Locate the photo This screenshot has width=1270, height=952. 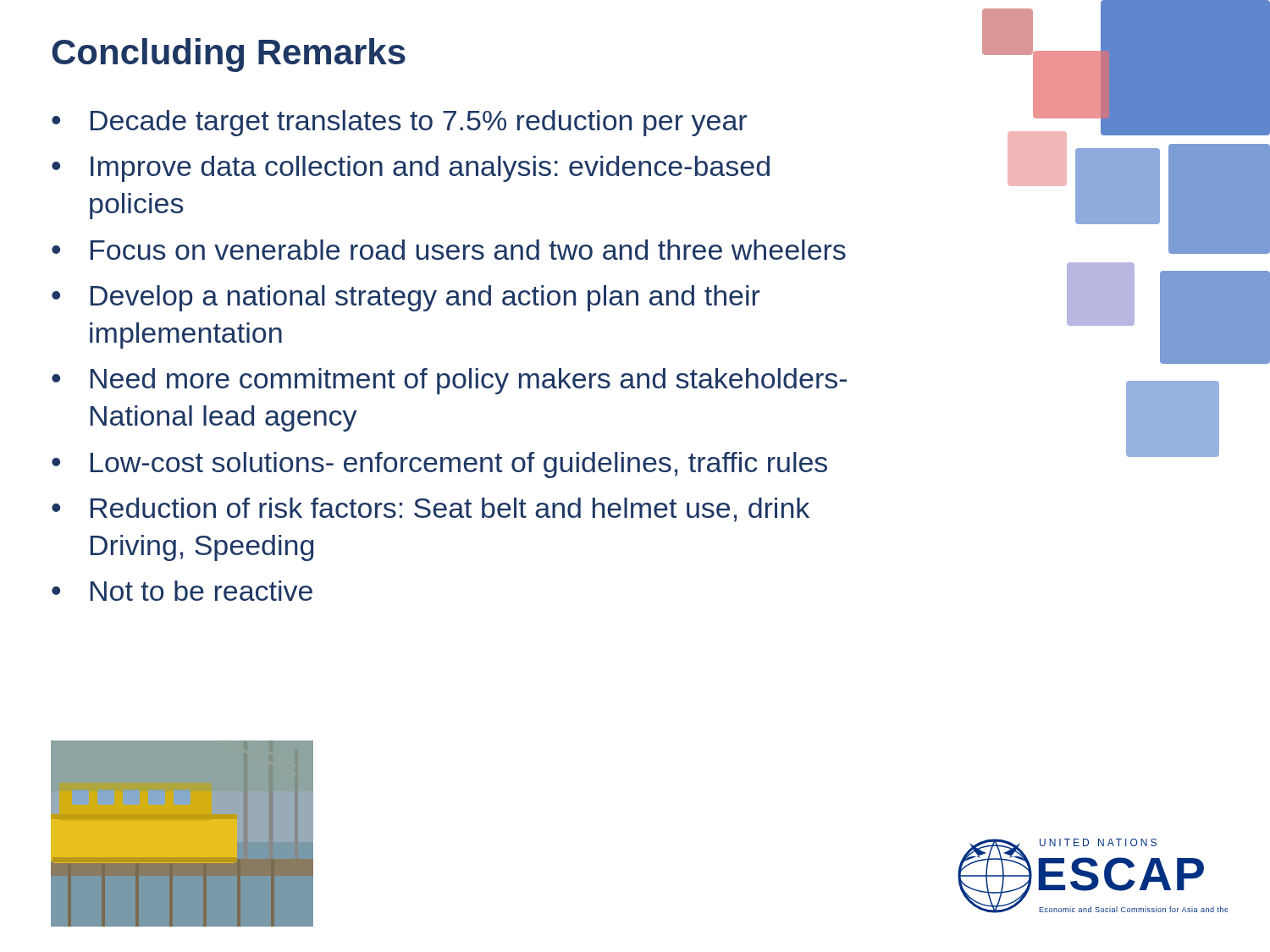182,834
